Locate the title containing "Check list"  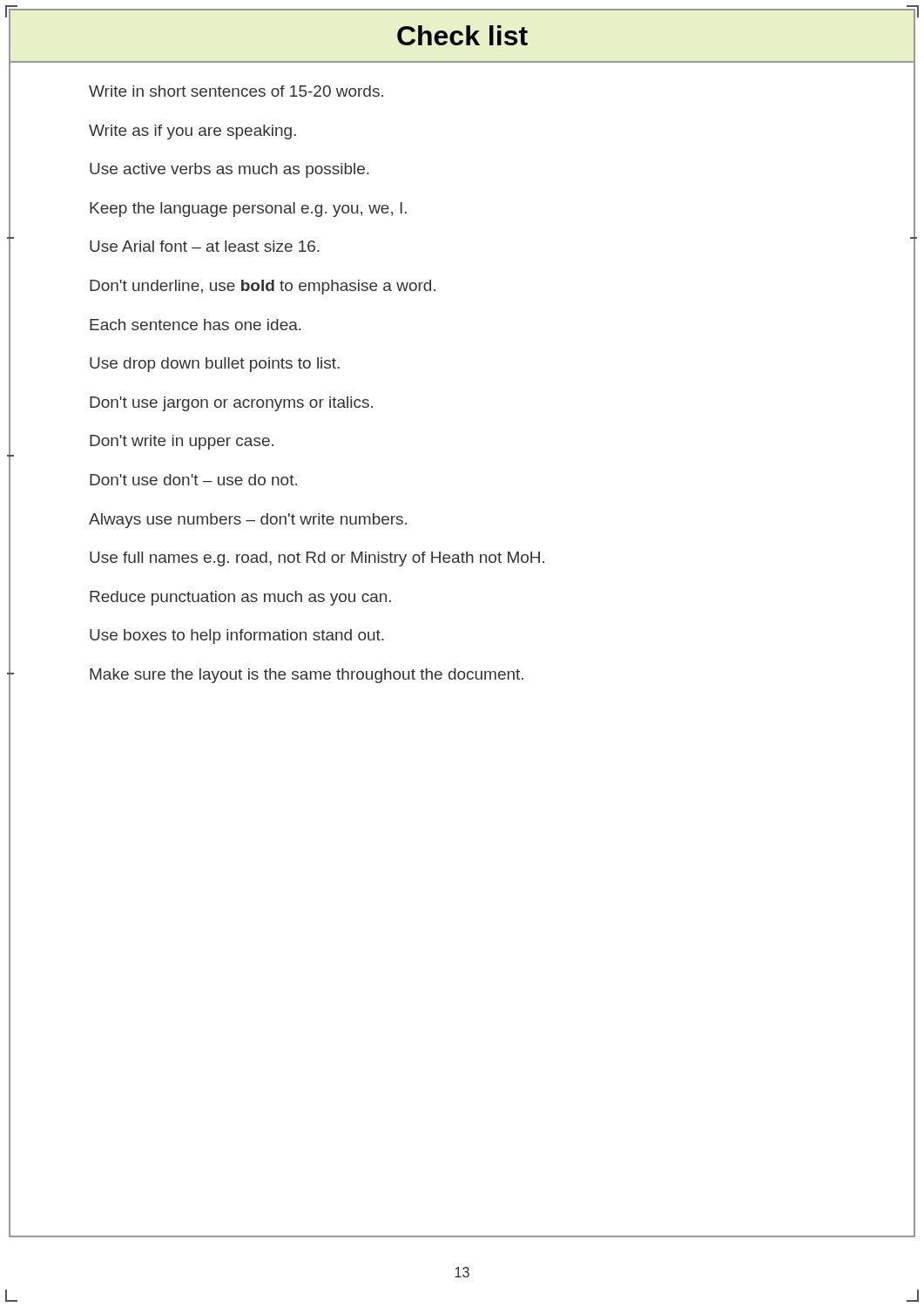coord(462,36)
